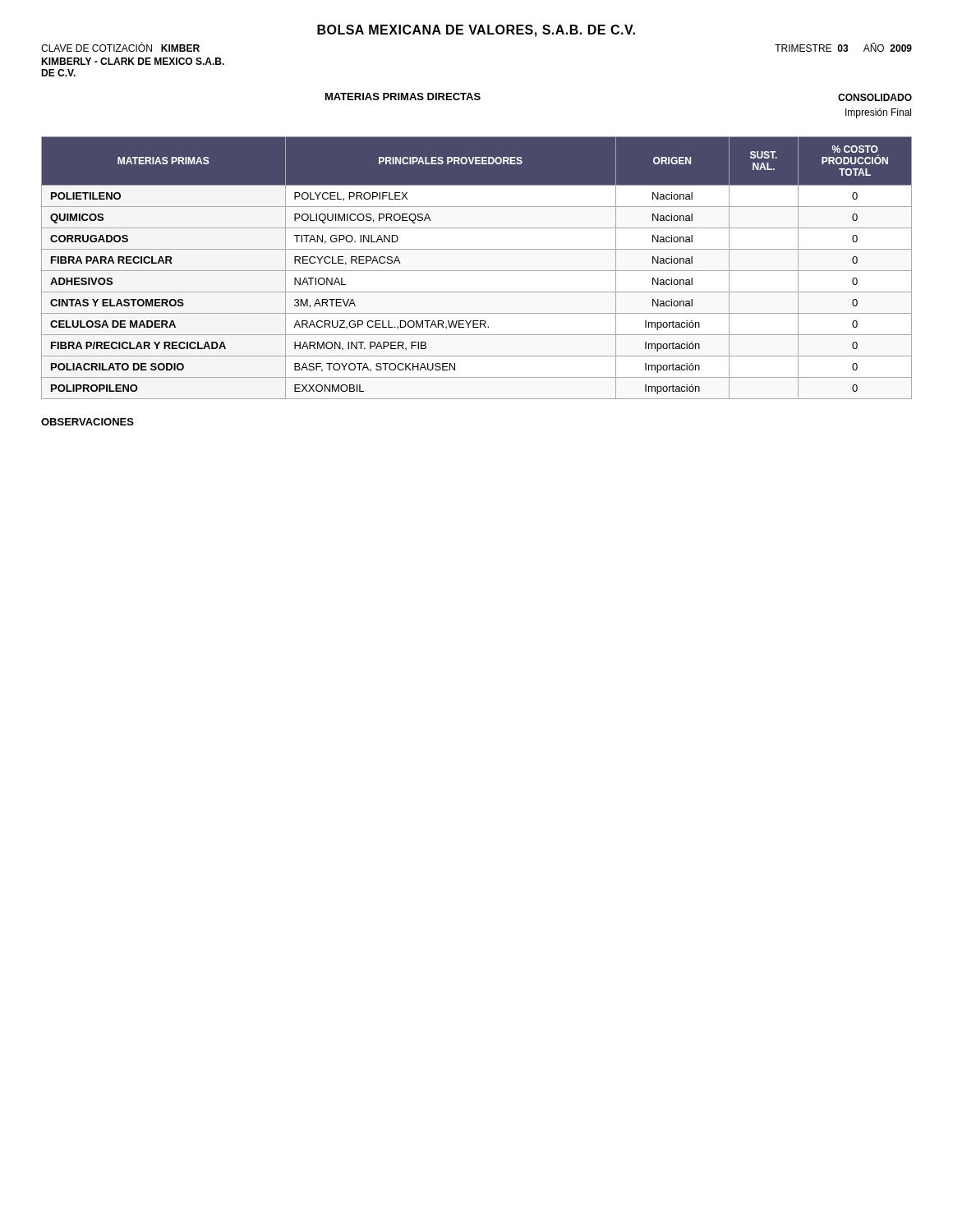Point to the element starting "BOLSA MEXICANA DE VALORES, S.A.B. DE C.V."
The height and width of the screenshot is (1232, 953).
(476, 30)
